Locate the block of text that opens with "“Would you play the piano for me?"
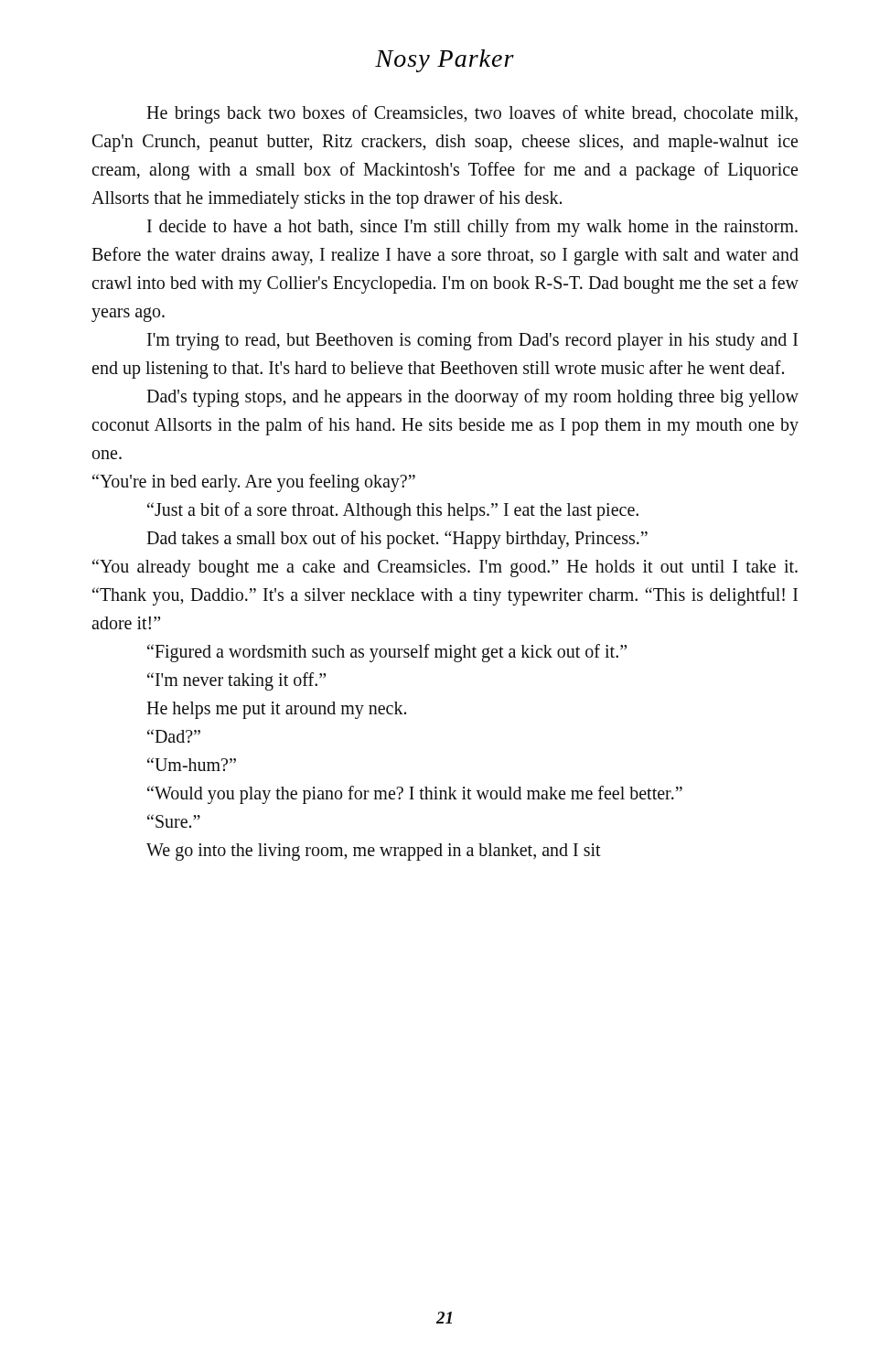 click(x=445, y=793)
